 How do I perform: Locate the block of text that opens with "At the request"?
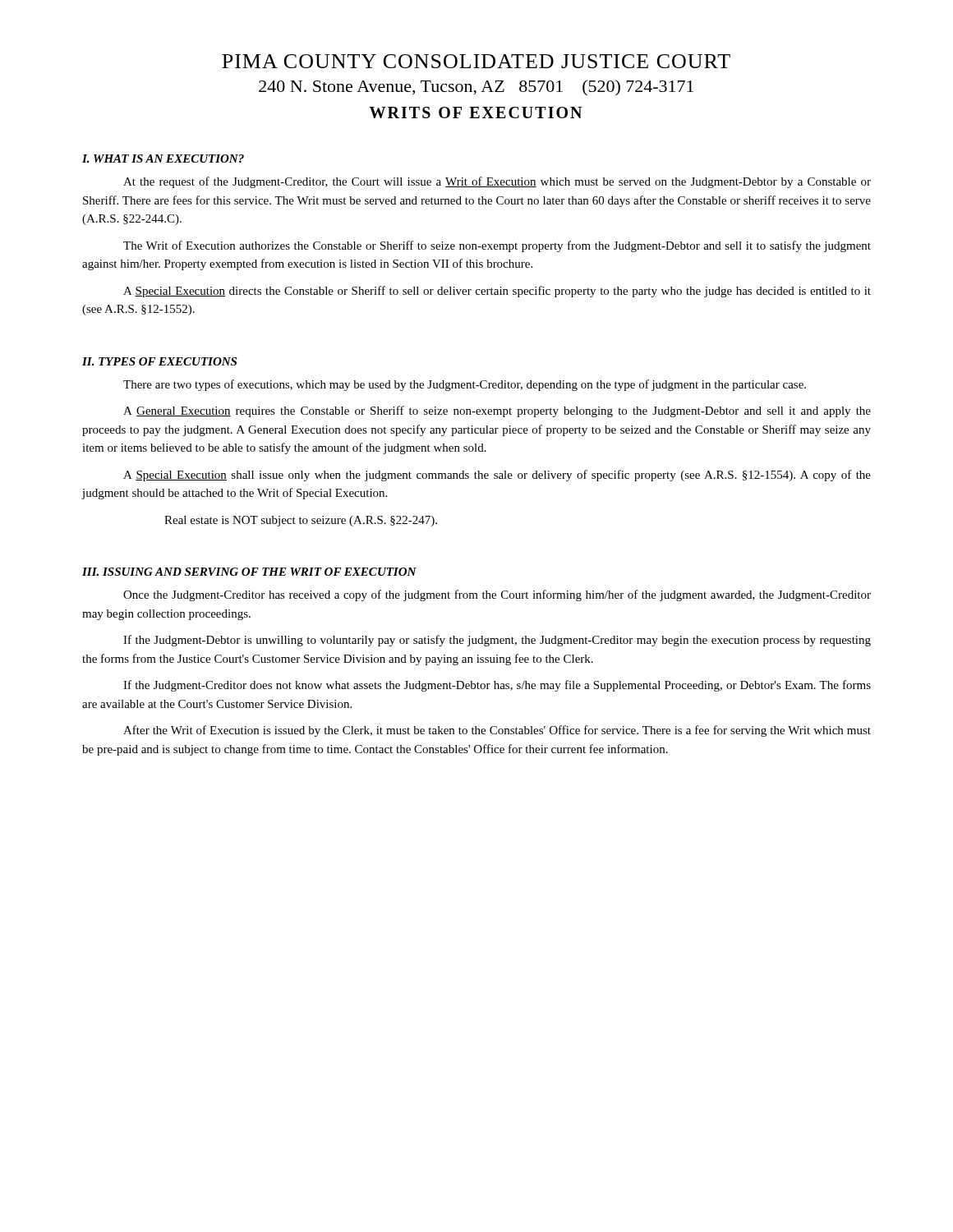(476, 200)
